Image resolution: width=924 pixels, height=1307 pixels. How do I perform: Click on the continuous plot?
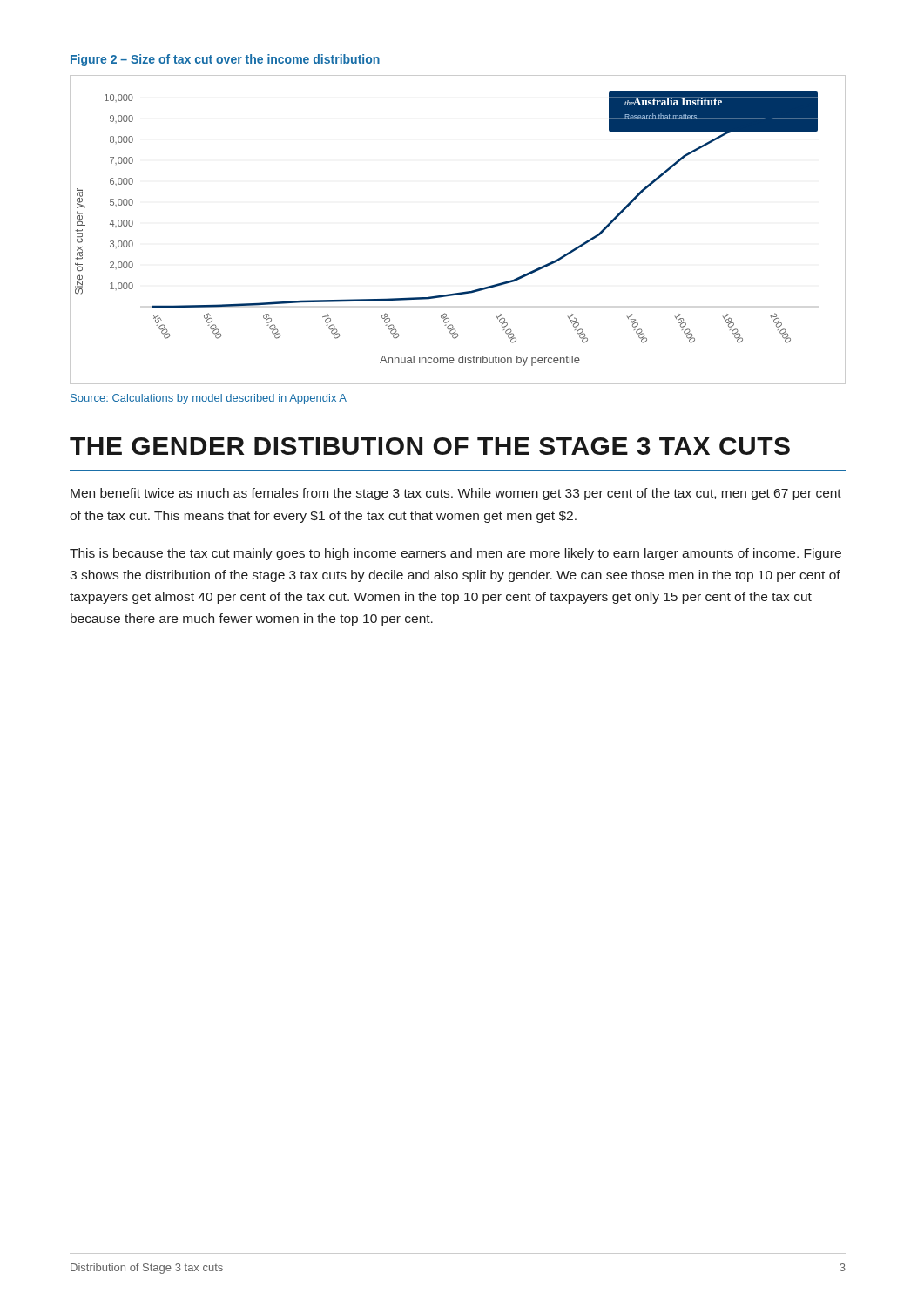(458, 230)
